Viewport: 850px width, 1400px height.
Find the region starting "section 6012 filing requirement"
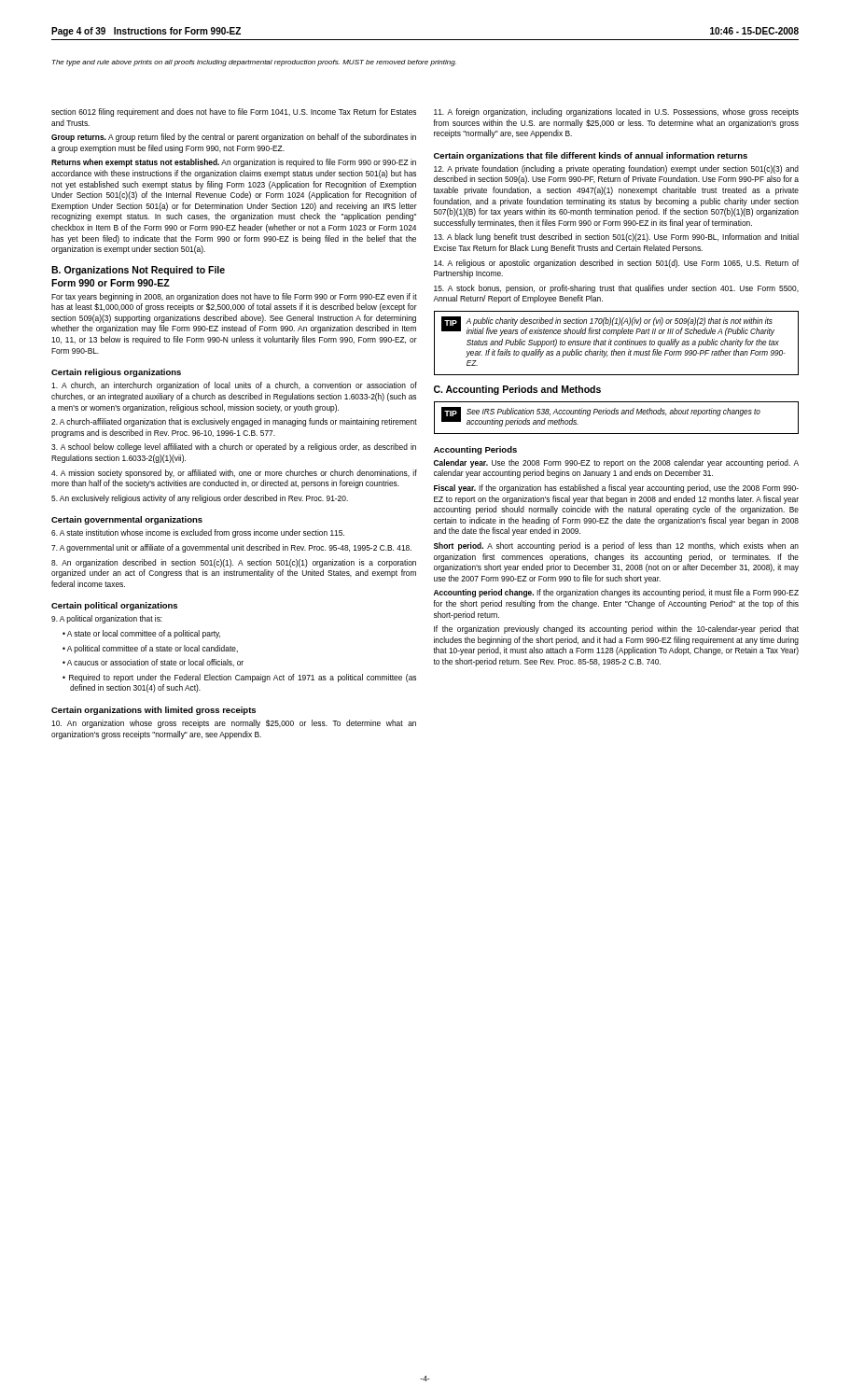tap(234, 181)
